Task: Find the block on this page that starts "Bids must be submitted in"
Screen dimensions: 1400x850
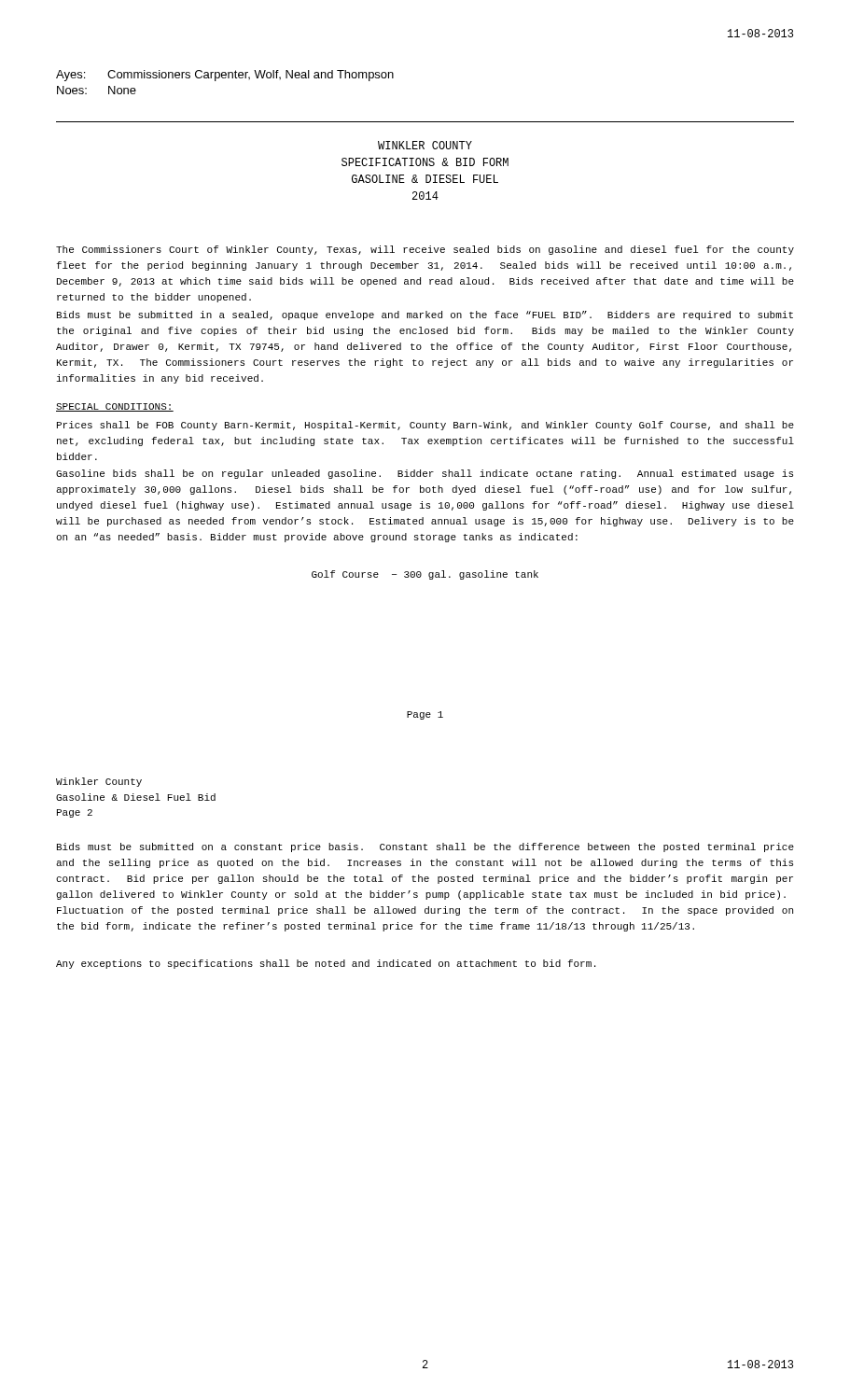Action: [x=425, y=347]
